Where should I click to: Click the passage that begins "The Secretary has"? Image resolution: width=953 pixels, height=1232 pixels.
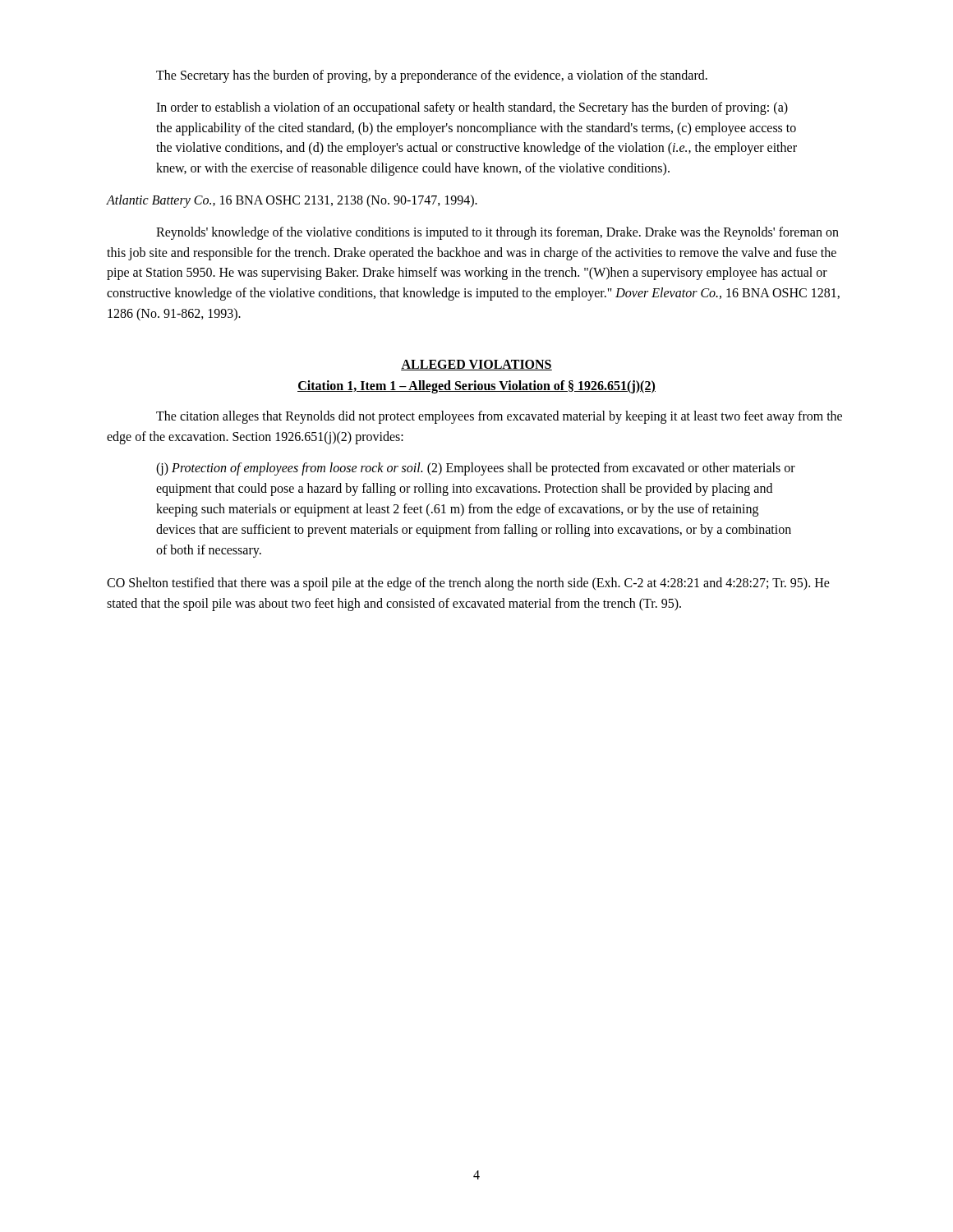click(x=476, y=76)
